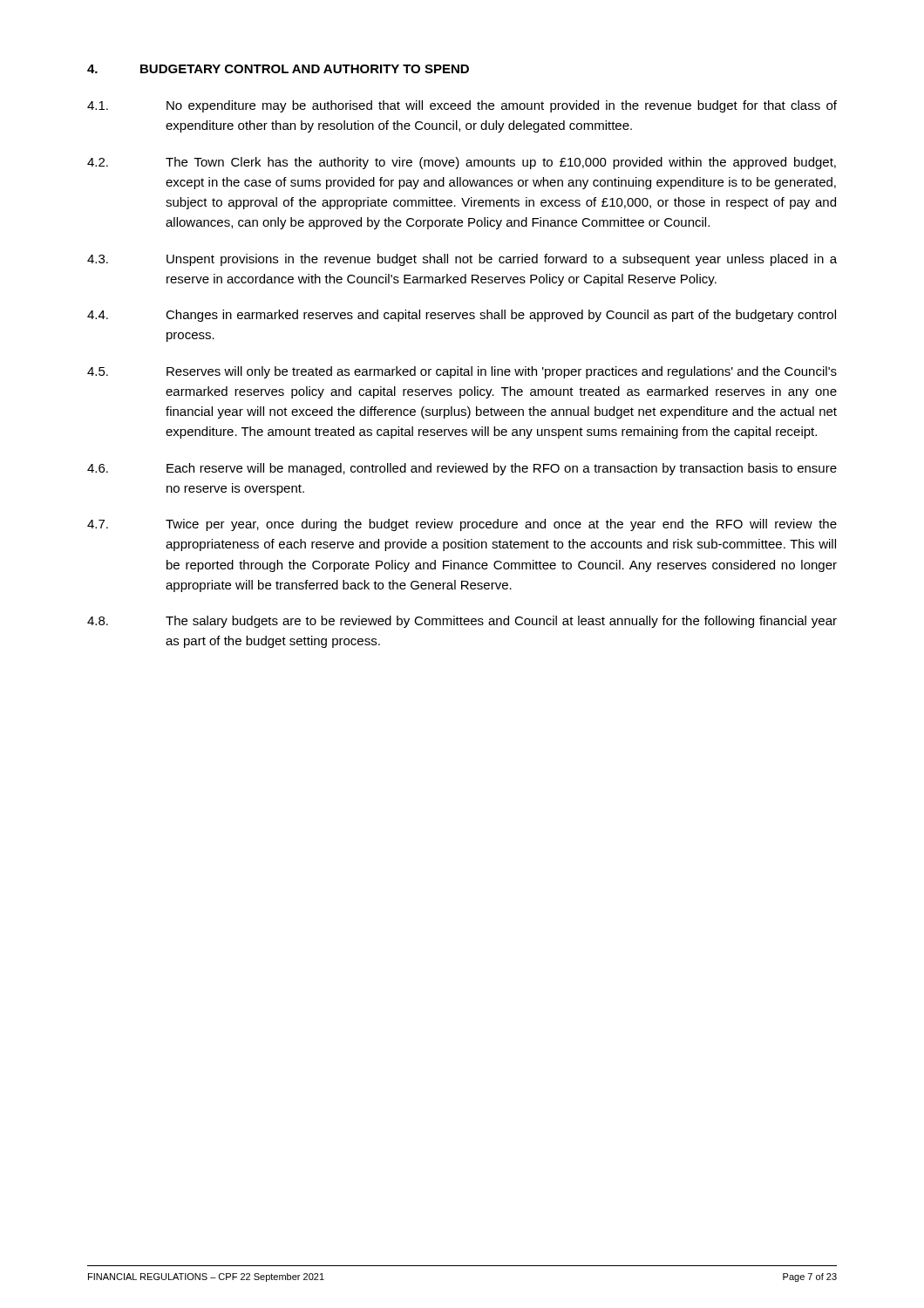Viewport: 924px width, 1308px height.
Task: Point to the passage starting "4.3. Unspent provisions in the revenue"
Action: point(462,268)
